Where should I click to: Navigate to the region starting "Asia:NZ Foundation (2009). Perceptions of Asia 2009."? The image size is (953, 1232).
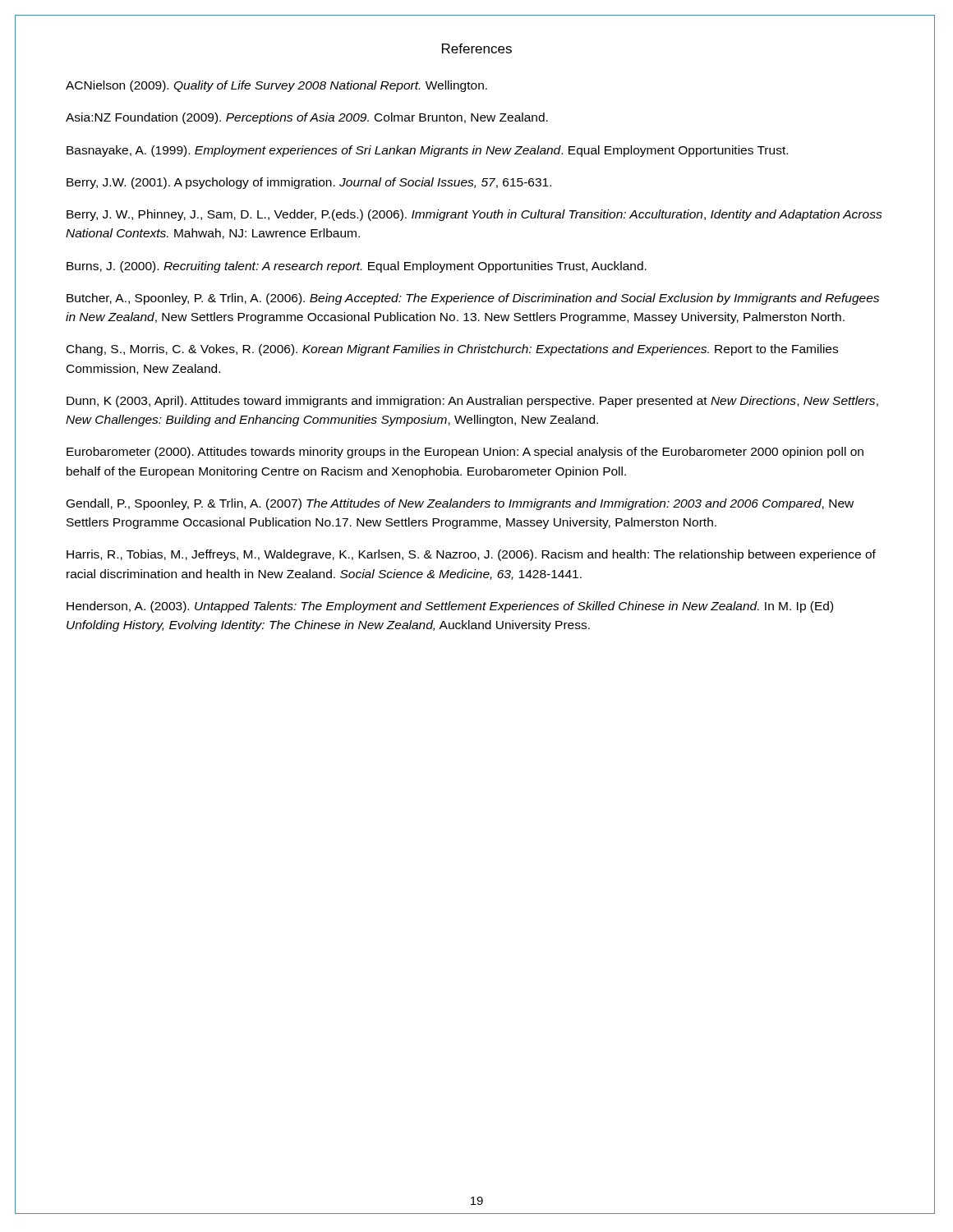(307, 117)
